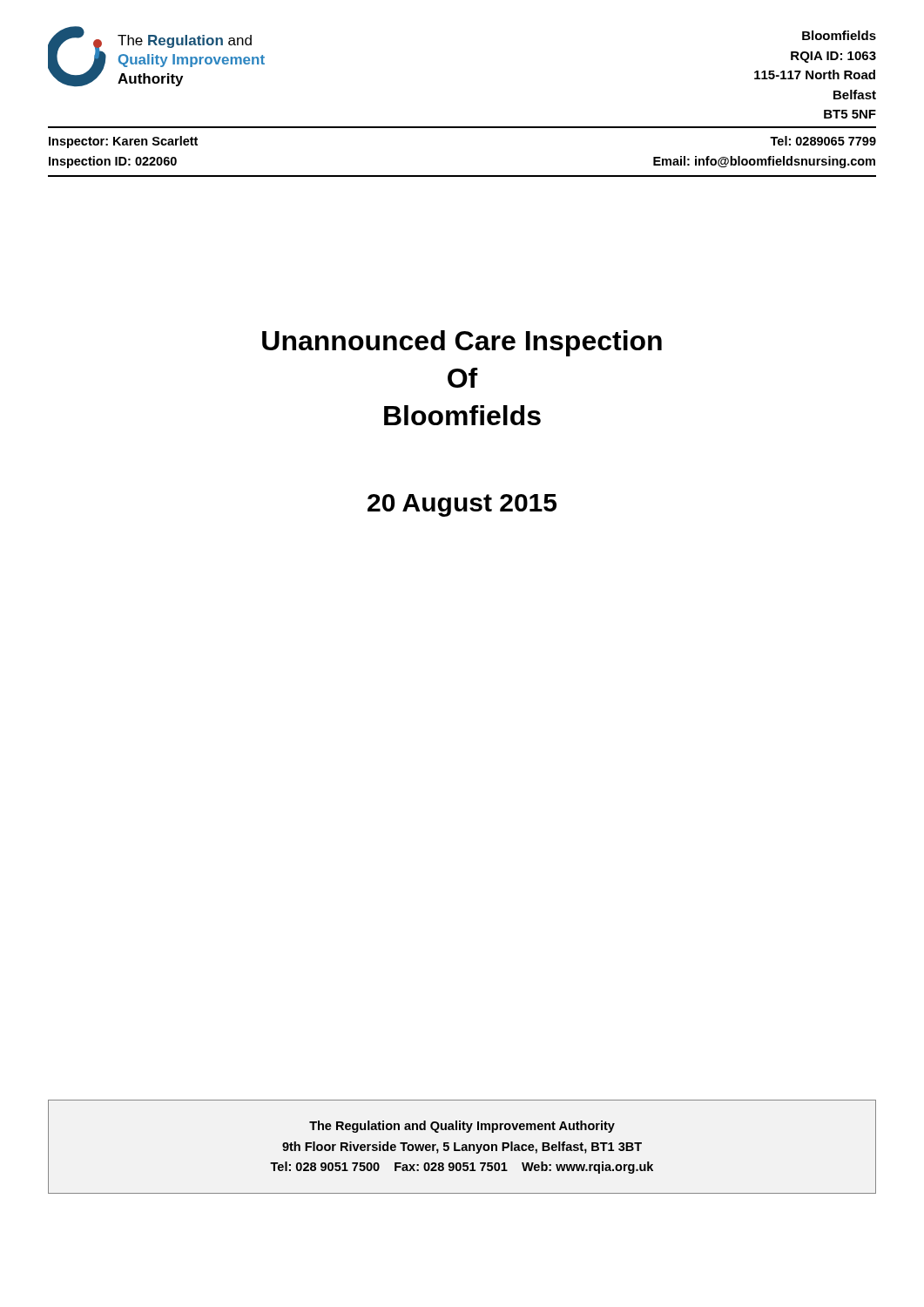Image resolution: width=924 pixels, height=1307 pixels.
Task: Locate the text block that reads "Bloomfields RQIA ID: 1063"
Action: pos(815,74)
